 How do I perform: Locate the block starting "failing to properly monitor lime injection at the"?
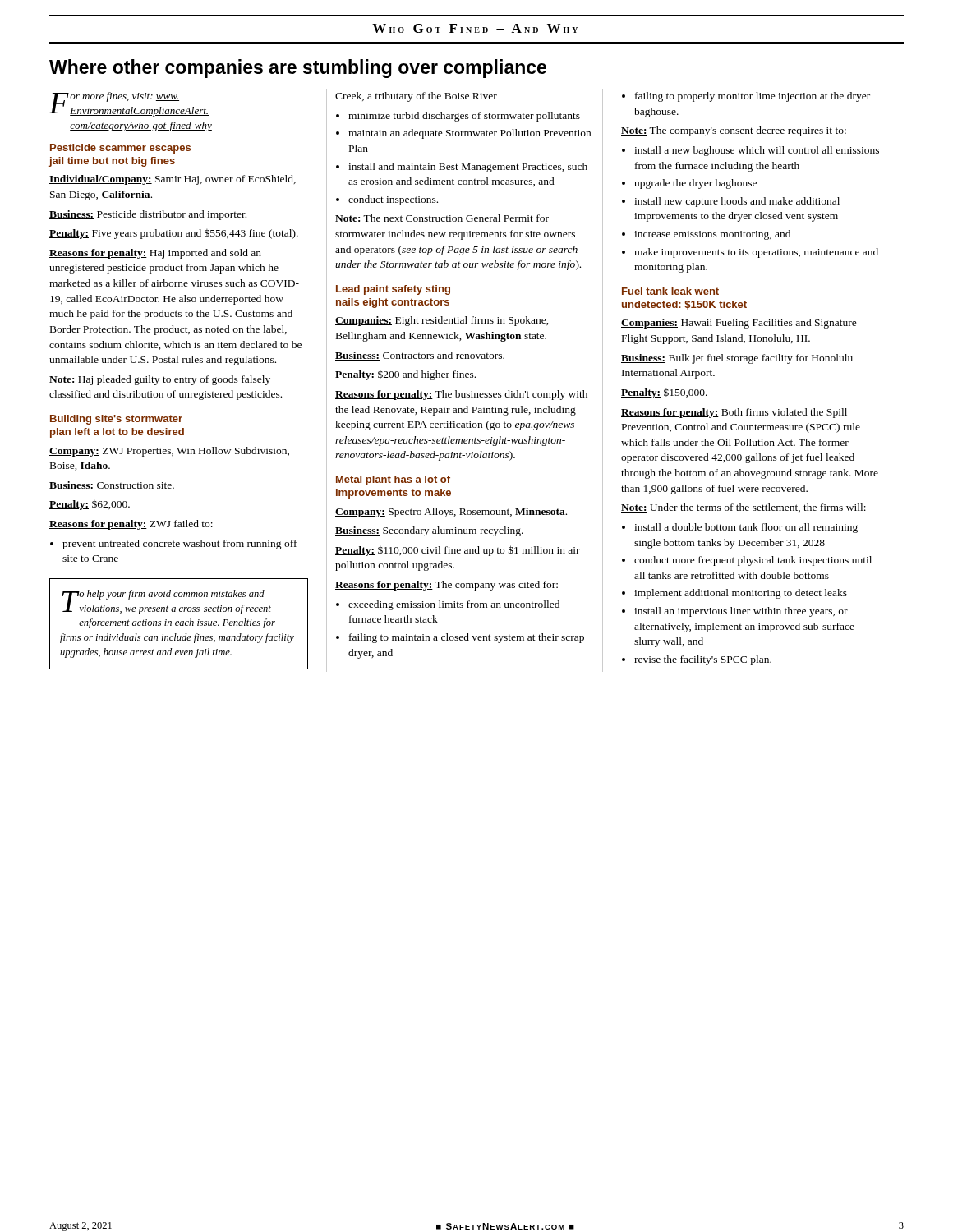point(752,103)
